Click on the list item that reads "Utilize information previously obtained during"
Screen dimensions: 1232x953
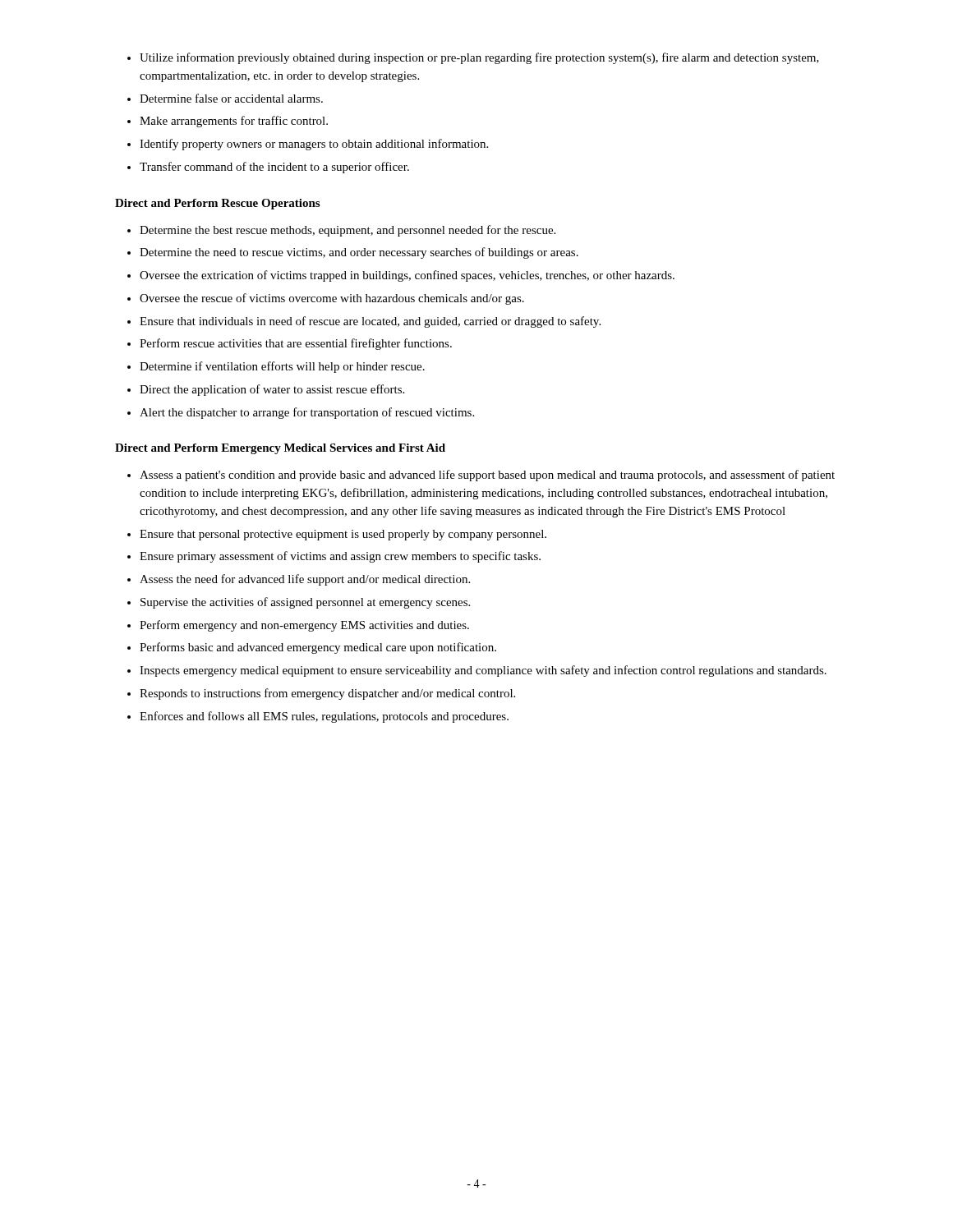pyautogui.click(x=489, y=67)
